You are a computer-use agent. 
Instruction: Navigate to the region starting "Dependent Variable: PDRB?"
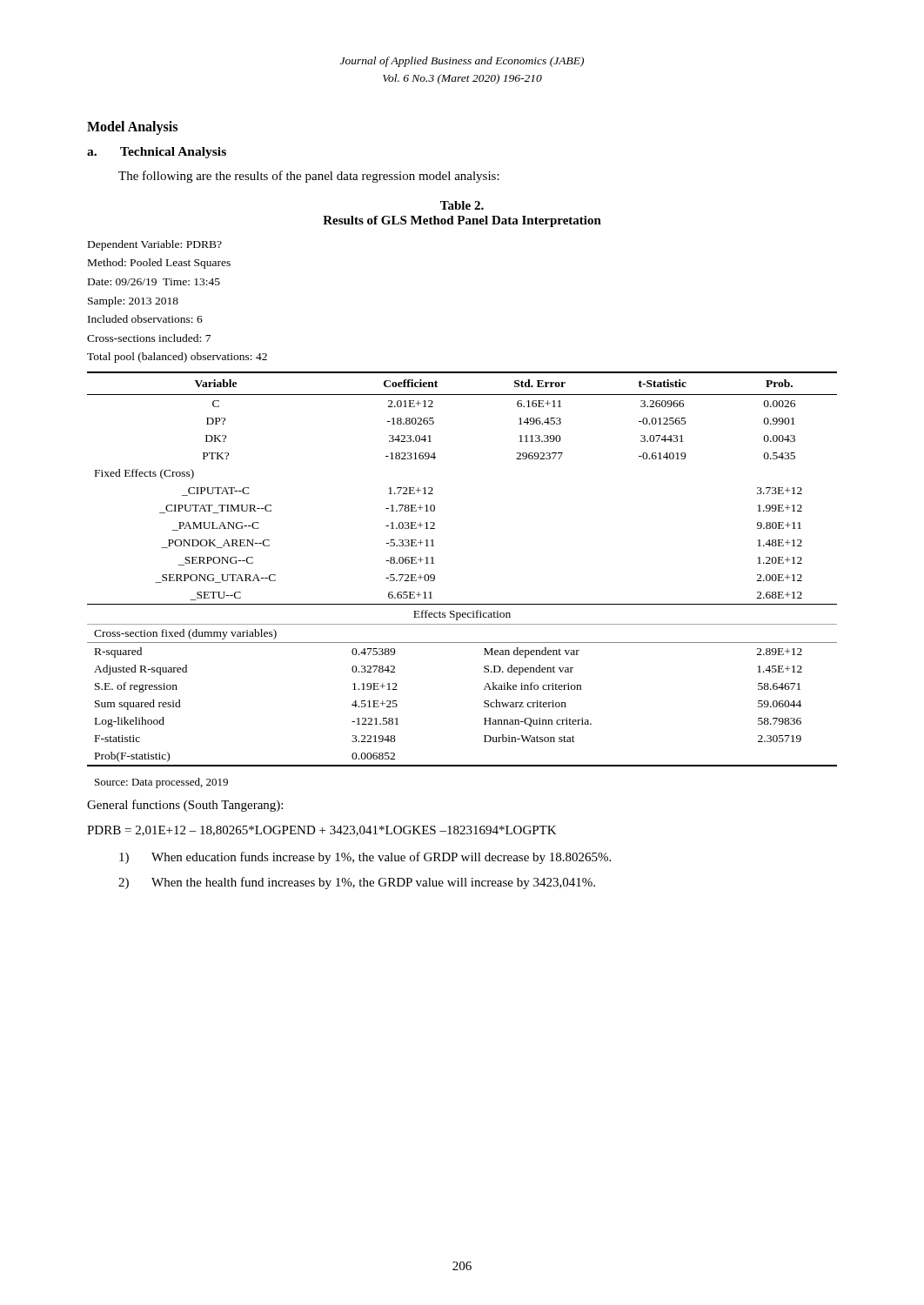coord(177,300)
